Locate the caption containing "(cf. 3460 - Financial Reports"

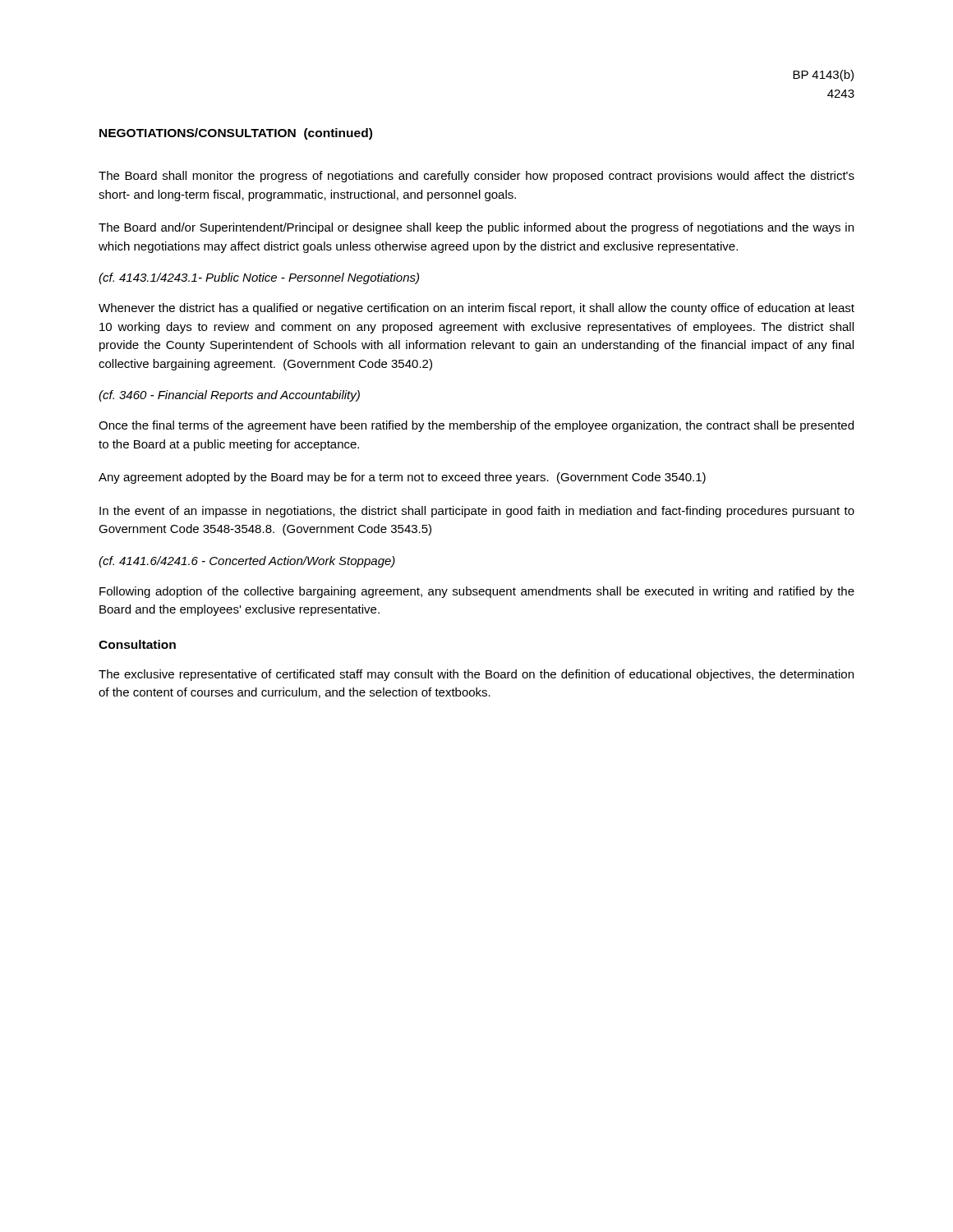(229, 395)
